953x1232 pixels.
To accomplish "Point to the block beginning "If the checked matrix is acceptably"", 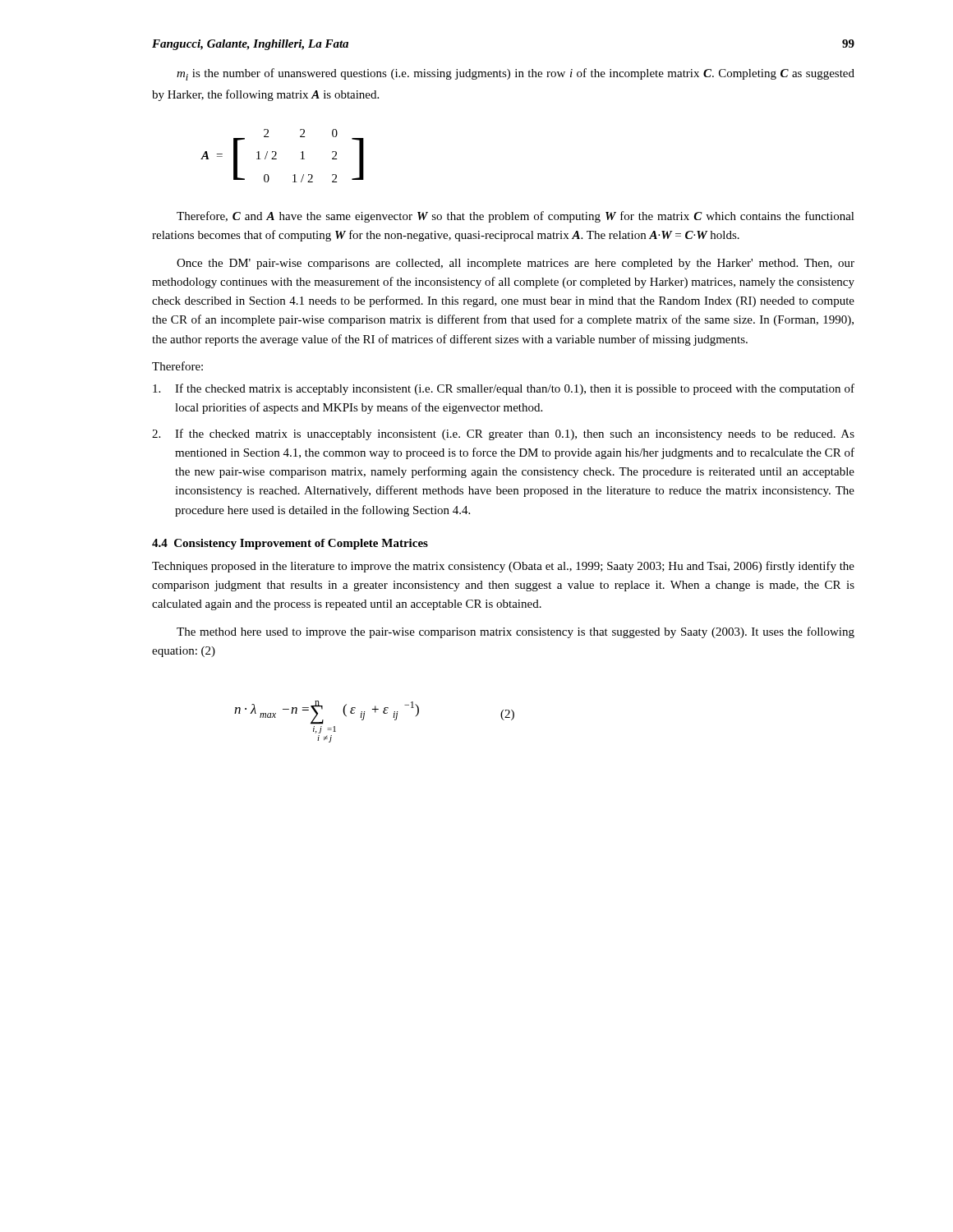I will tap(503, 399).
